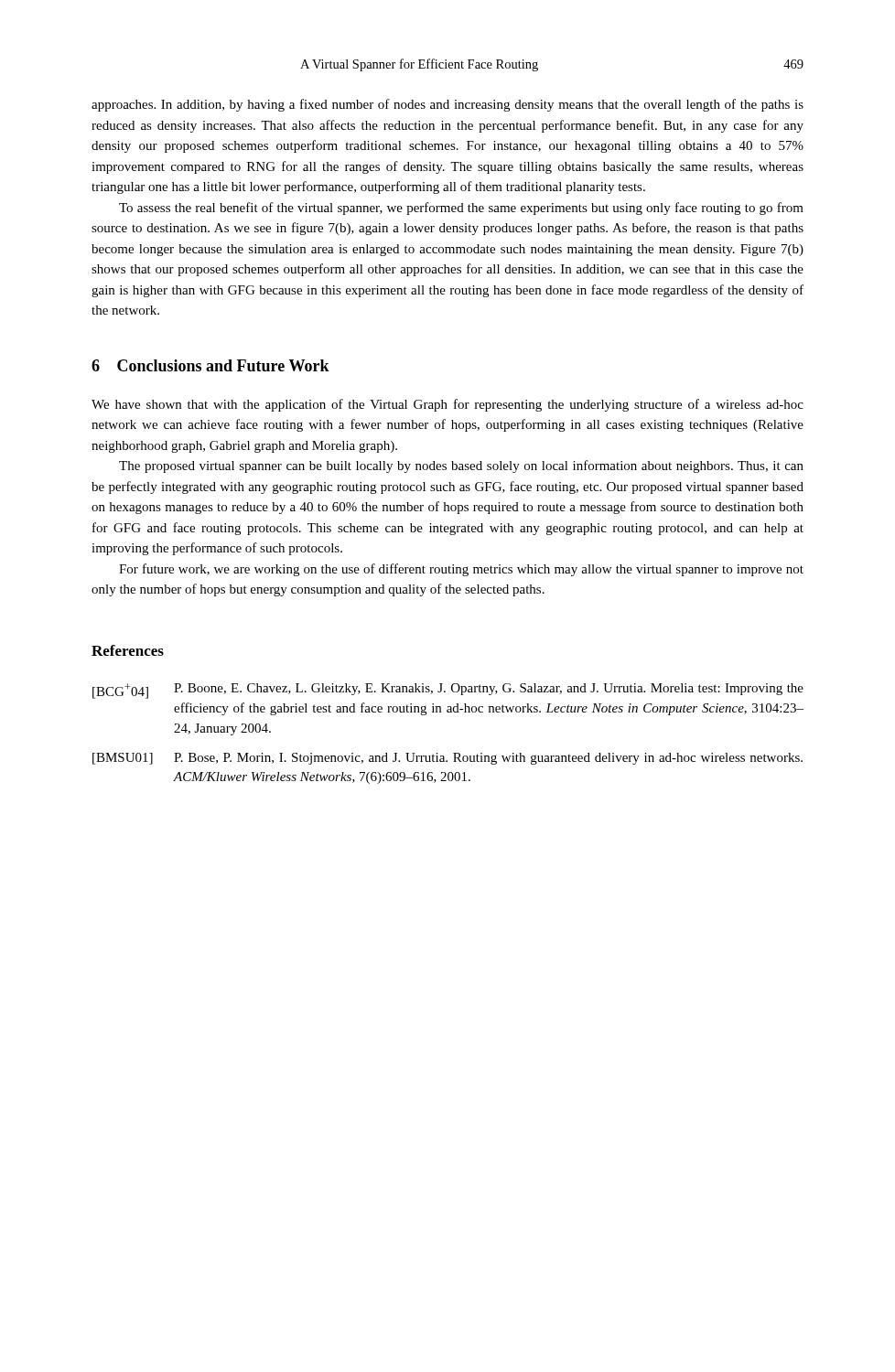Click where it says "6 Conclusions and Future Work"
This screenshot has height=1372, width=895.
click(210, 365)
